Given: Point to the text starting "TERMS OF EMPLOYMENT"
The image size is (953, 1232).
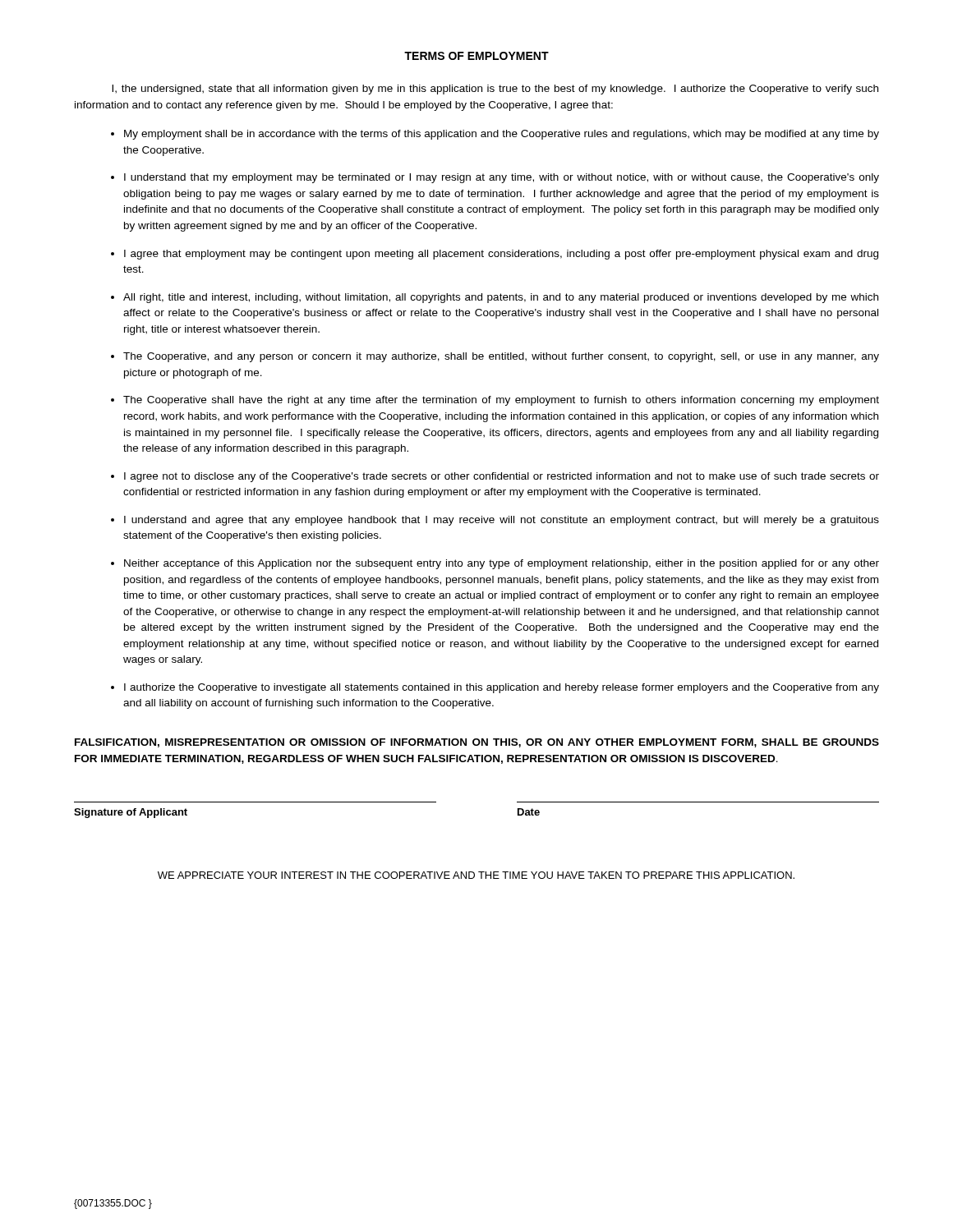Looking at the screenshot, I should point(476,56).
